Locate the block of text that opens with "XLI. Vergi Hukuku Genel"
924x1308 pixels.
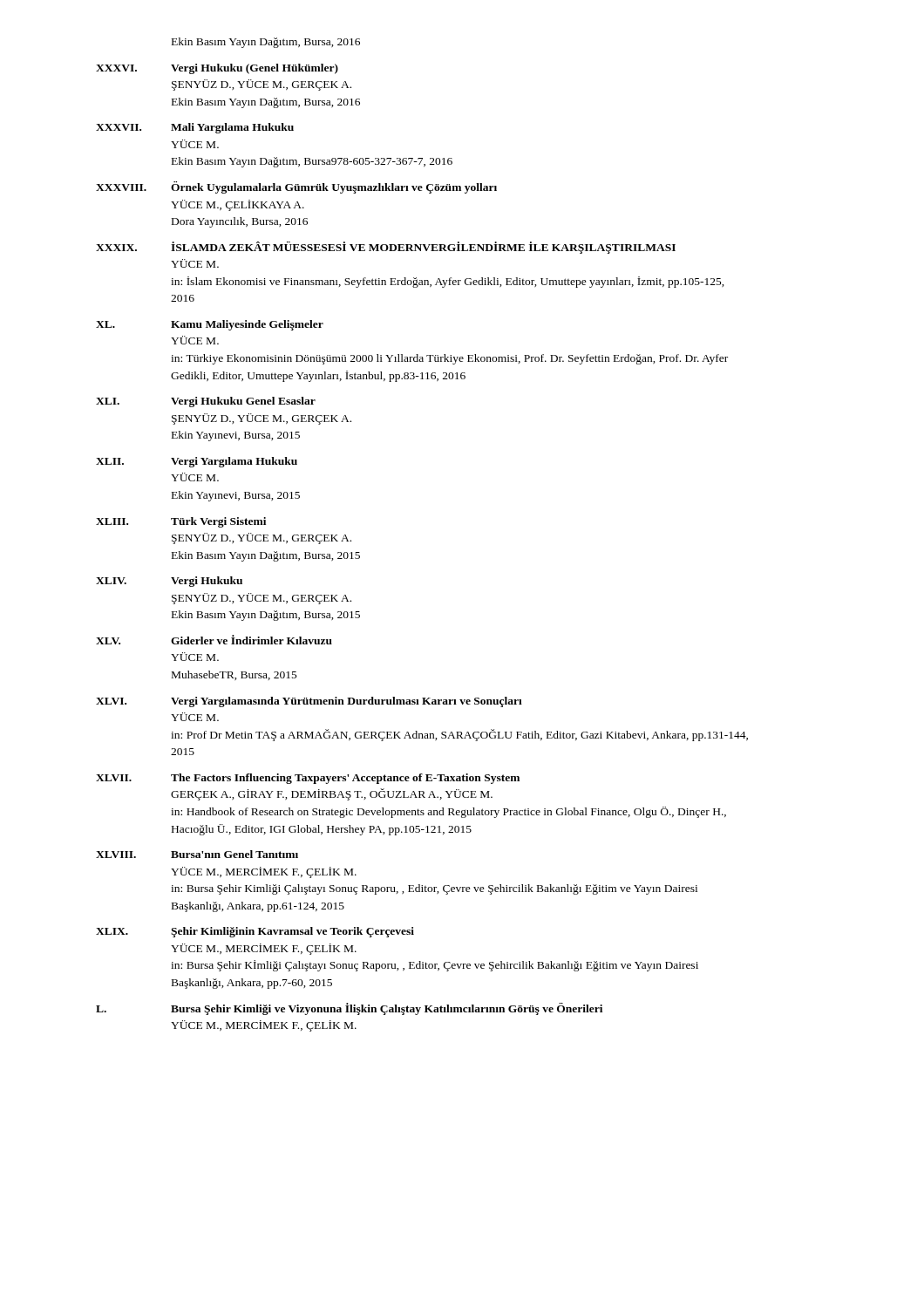click(x=206, y=402)
